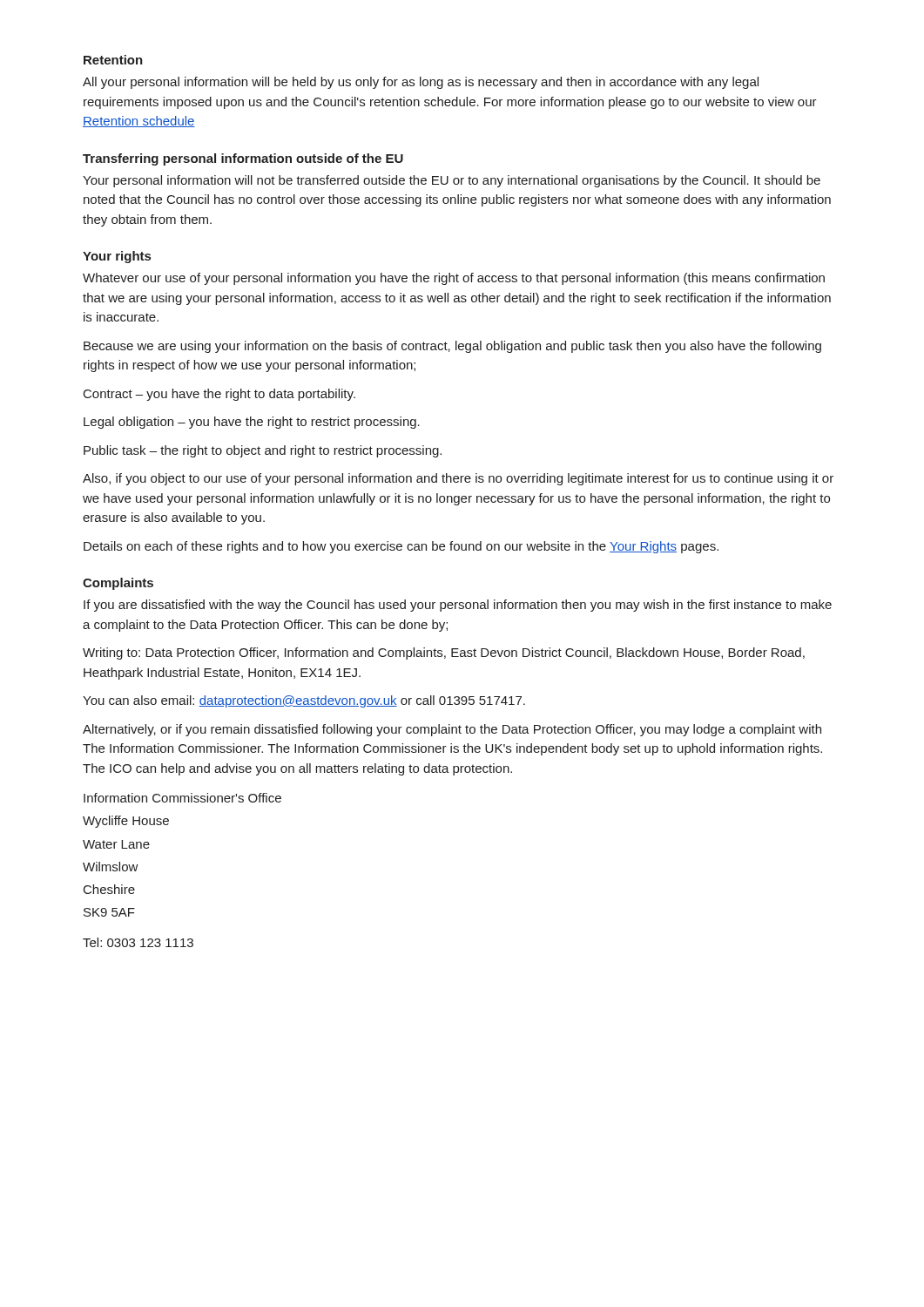Viewport: 924px width, 1307px height.
Task: Click where it says "Tel: 0303 123 1113"
Action: click(x=138, y=942)
